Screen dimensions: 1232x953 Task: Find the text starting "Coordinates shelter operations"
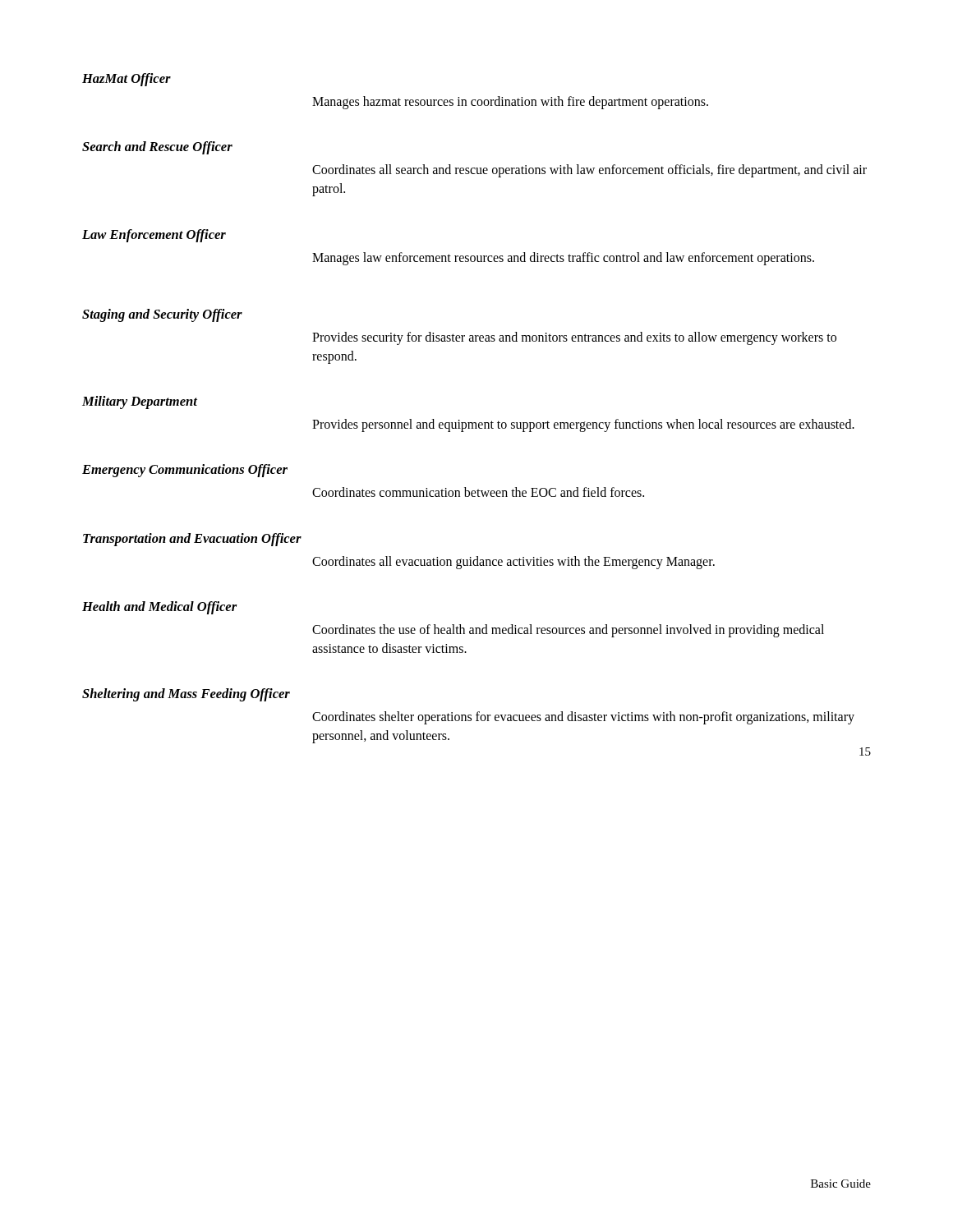pos(583,726)
